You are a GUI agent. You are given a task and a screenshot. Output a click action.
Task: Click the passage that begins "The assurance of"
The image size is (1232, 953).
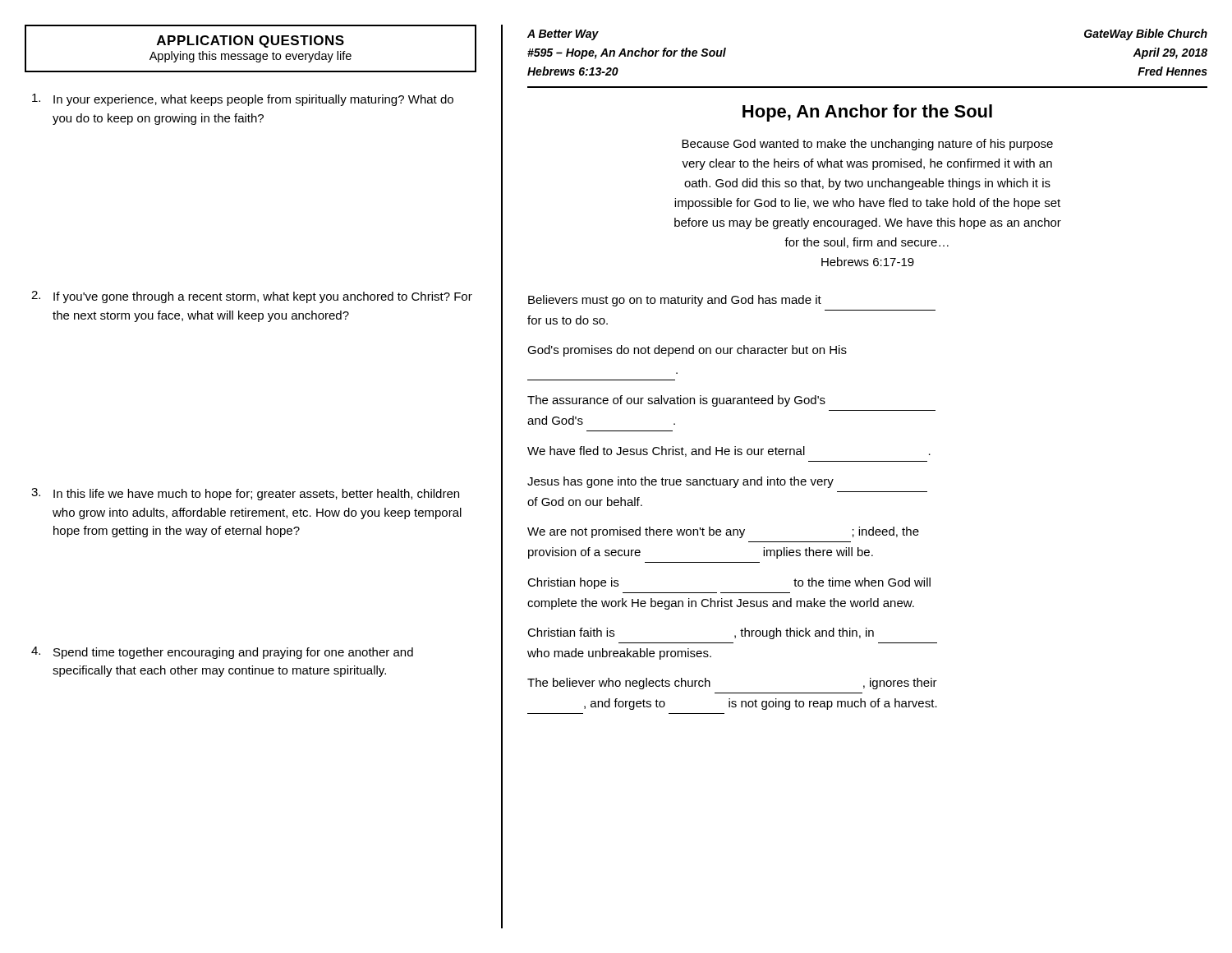coord(732,411)
